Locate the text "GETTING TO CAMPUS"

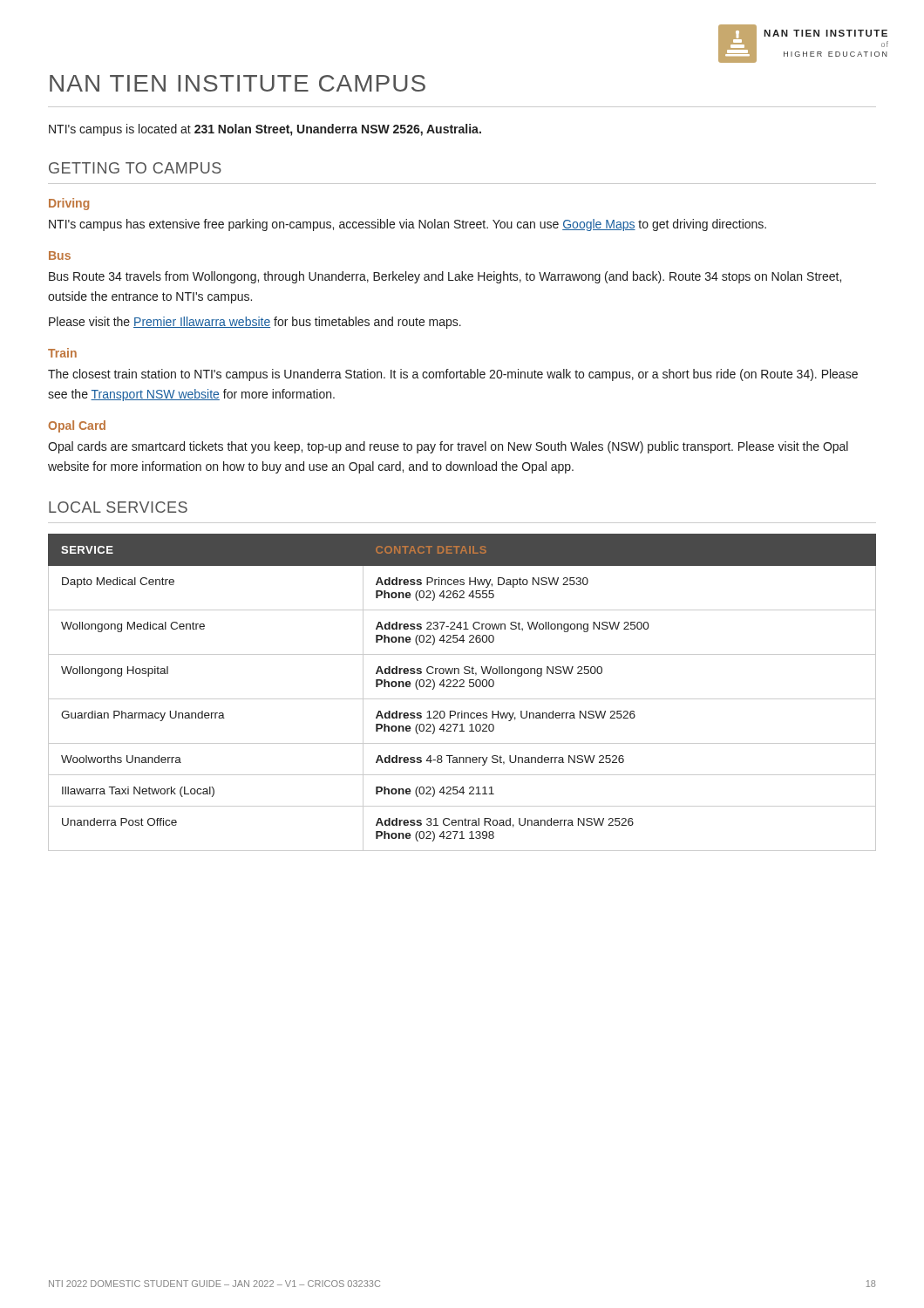click(135, 168)
